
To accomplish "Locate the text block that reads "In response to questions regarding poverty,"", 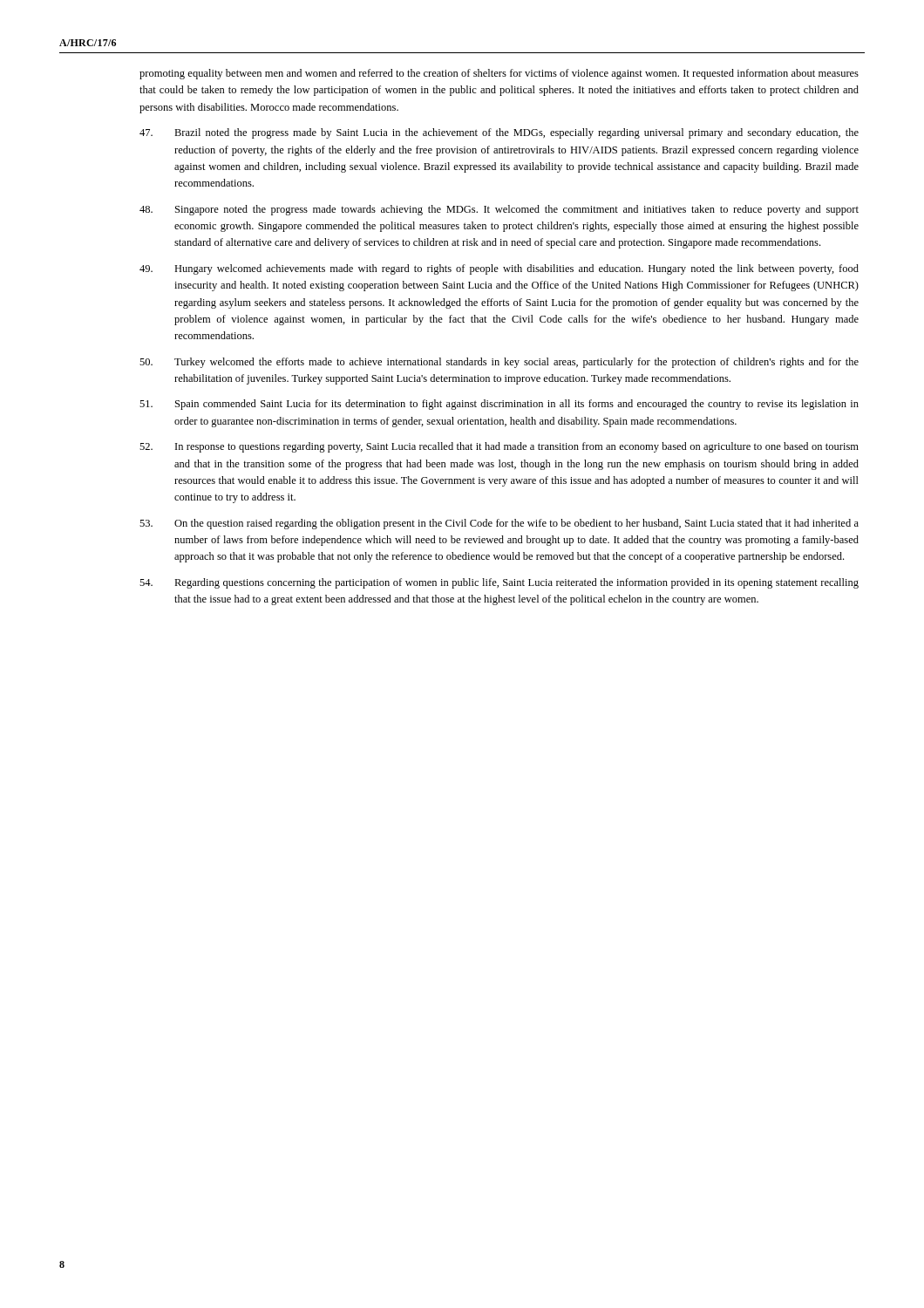I will (x=499, y=473).
